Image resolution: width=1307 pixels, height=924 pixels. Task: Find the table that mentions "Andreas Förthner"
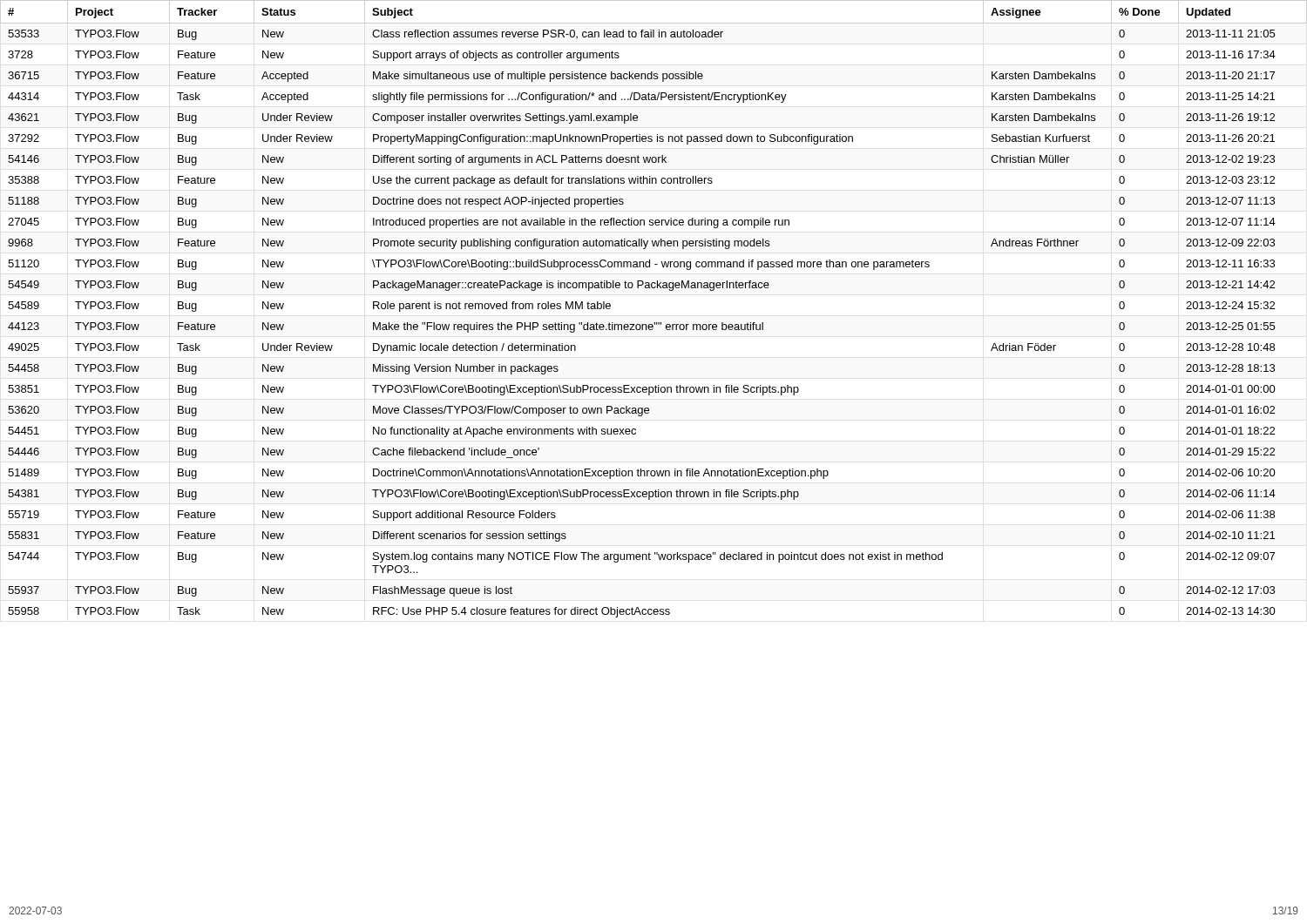point(654,311)
